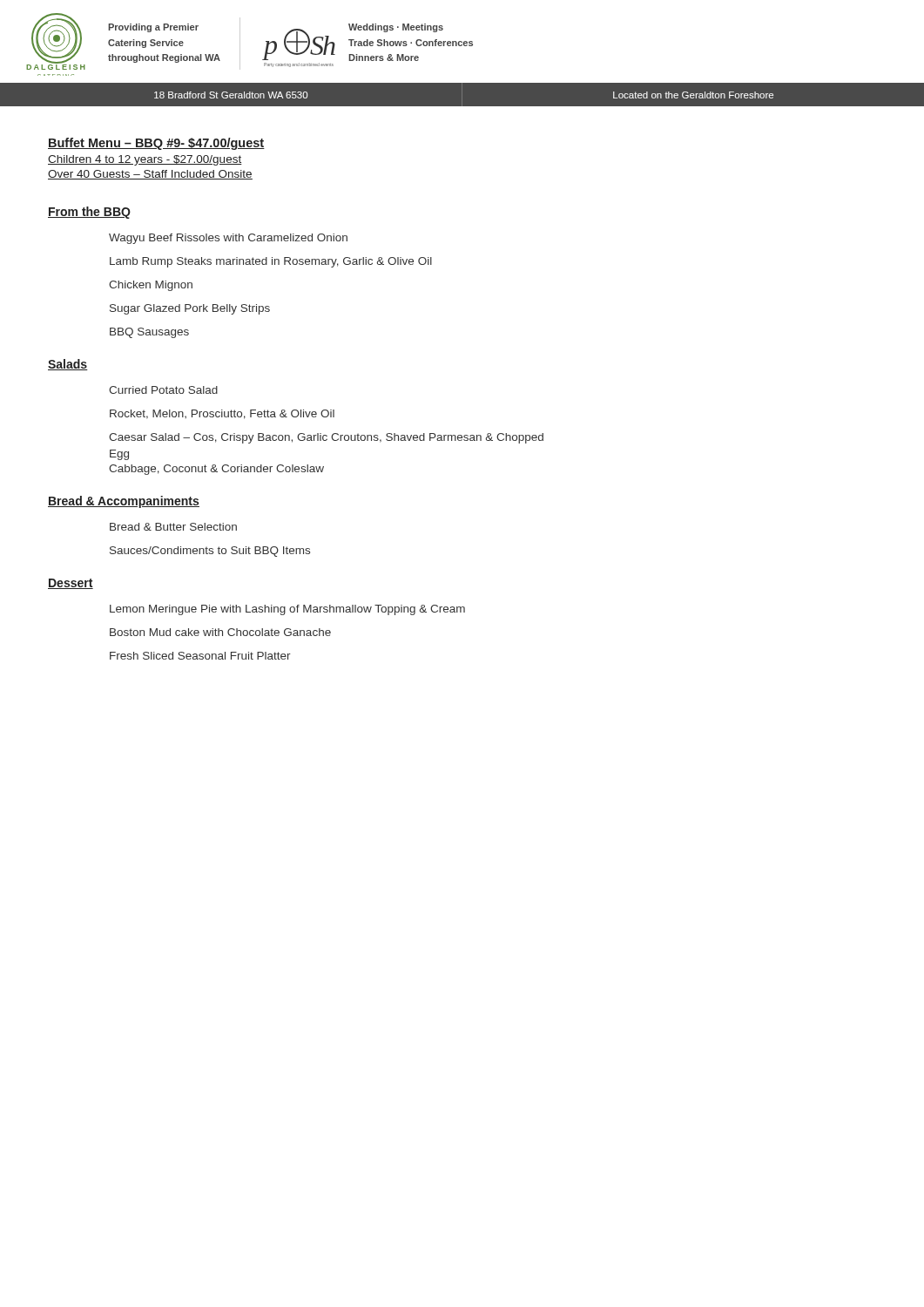Click on the passage starting "Cabbage, Coconut & Coriander Coleslaw"
The width and height of the screenshot is (924, 1307).
click(x=216, y=468)
